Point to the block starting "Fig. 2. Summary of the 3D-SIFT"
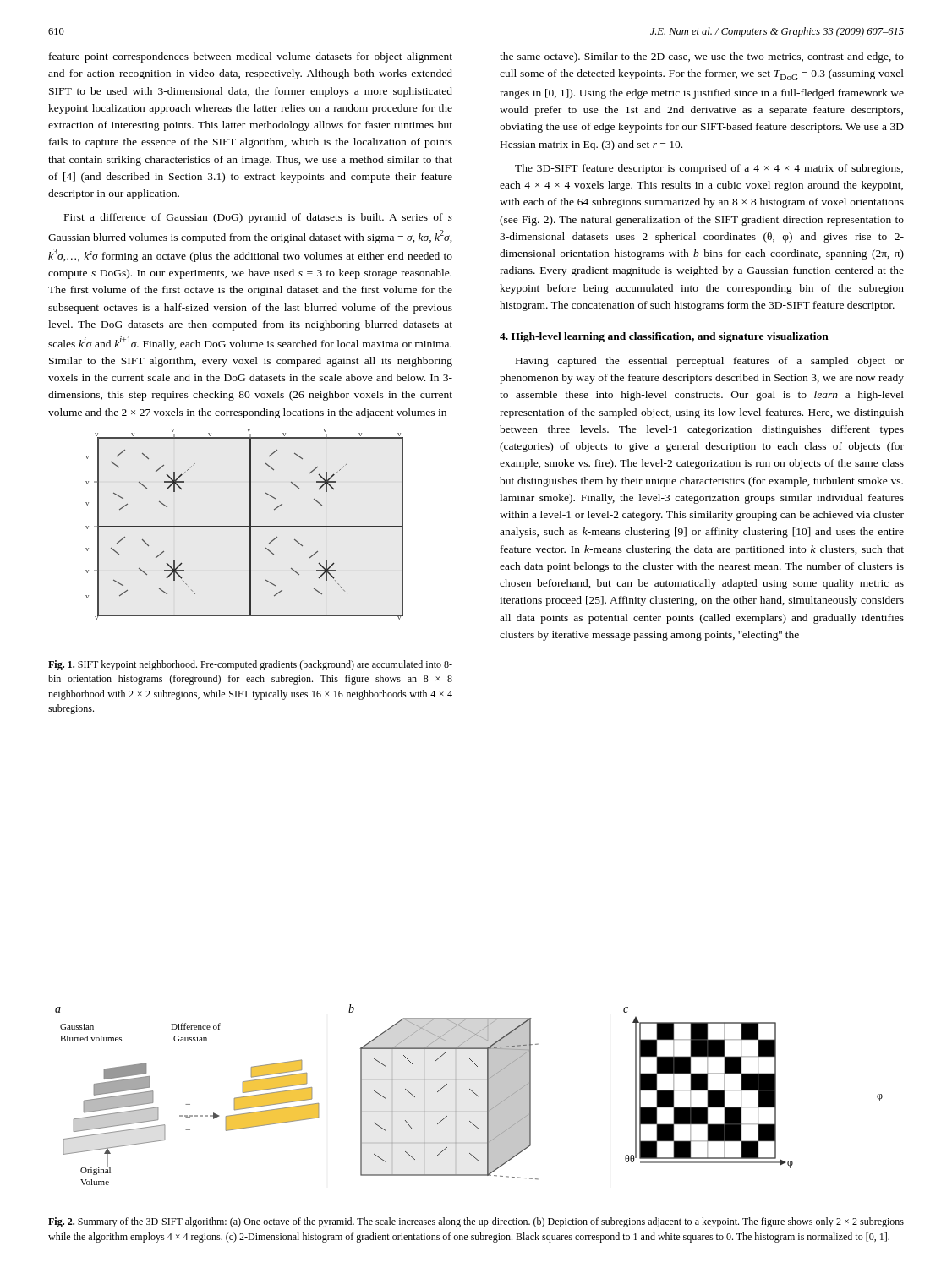This screenshot has width=952, height=1268. pos(476,1229)
